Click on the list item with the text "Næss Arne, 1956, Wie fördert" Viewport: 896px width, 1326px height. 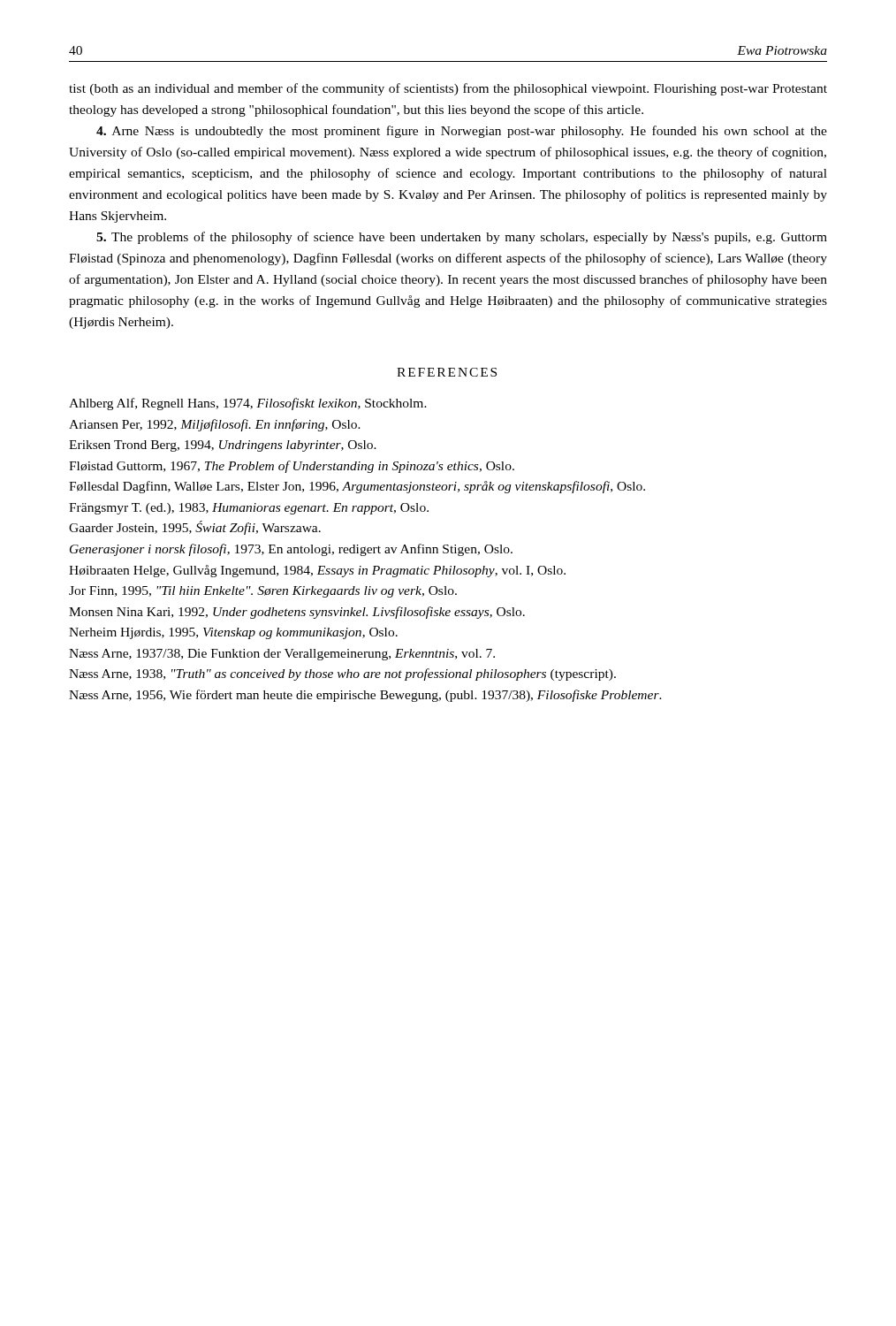pos(366,694)
